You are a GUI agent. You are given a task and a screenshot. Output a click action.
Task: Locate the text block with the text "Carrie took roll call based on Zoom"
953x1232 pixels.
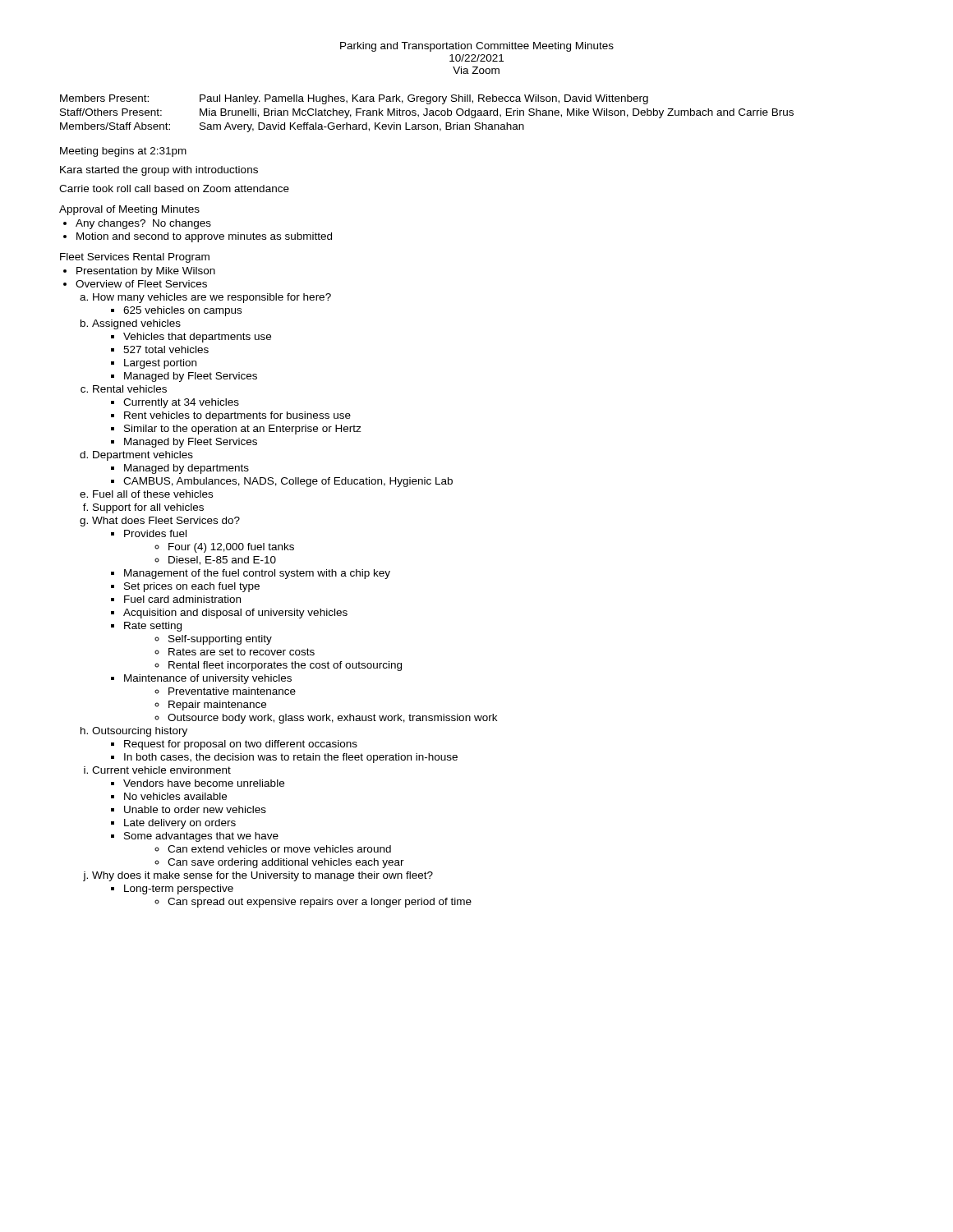174,188
